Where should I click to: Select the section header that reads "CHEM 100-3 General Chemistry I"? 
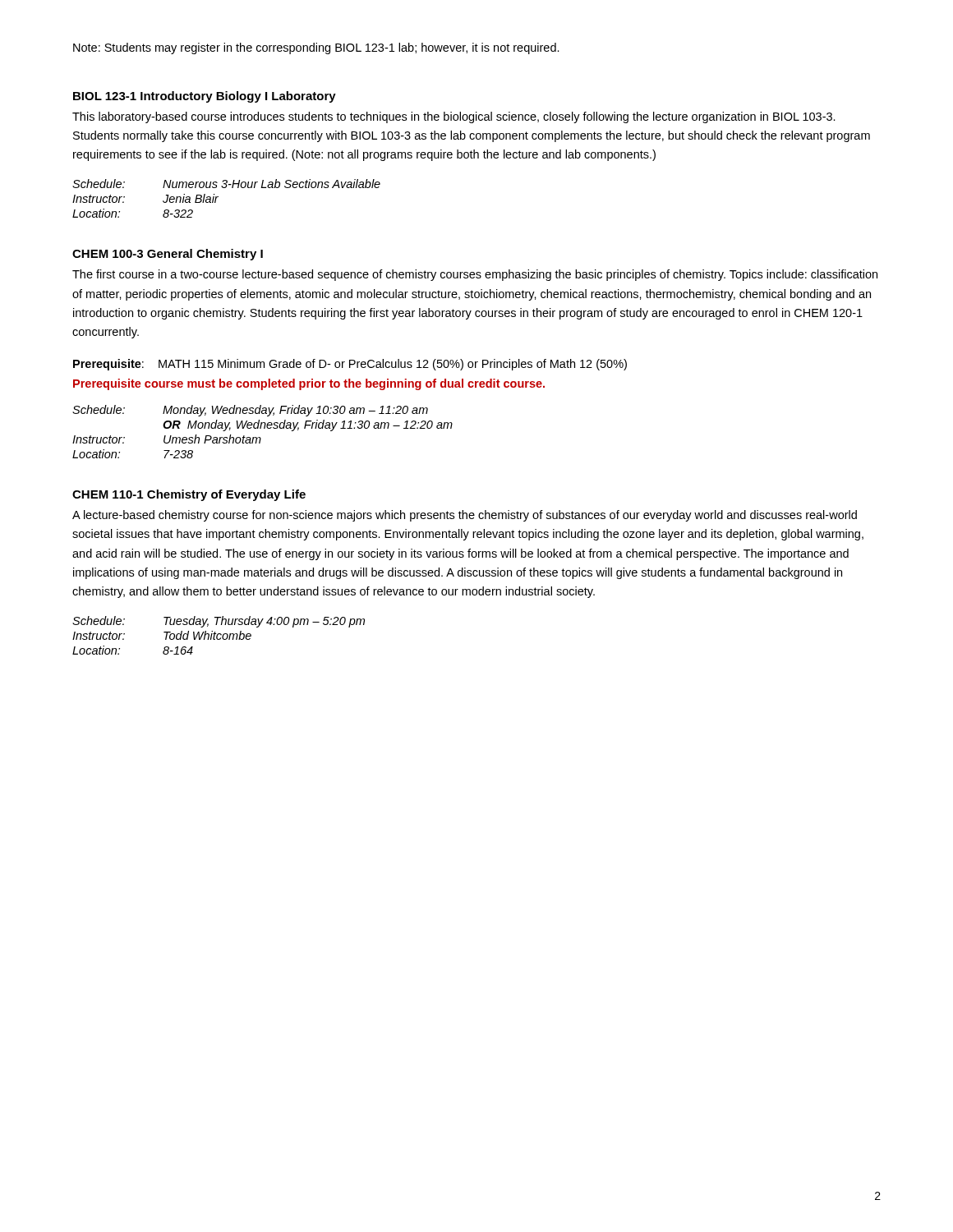[x=168, y=254]
